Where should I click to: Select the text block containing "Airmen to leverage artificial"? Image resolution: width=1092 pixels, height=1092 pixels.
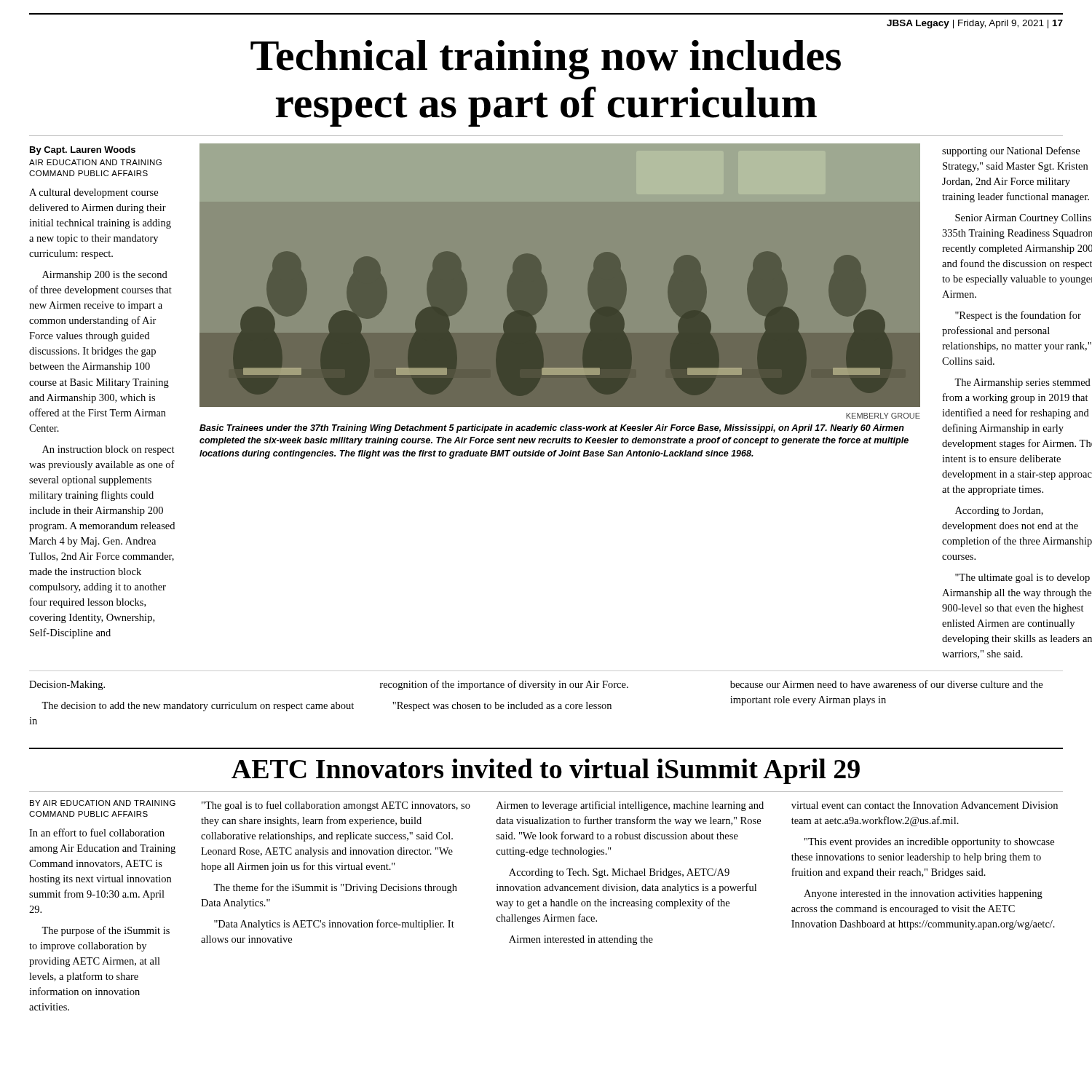tap(632, 872)
